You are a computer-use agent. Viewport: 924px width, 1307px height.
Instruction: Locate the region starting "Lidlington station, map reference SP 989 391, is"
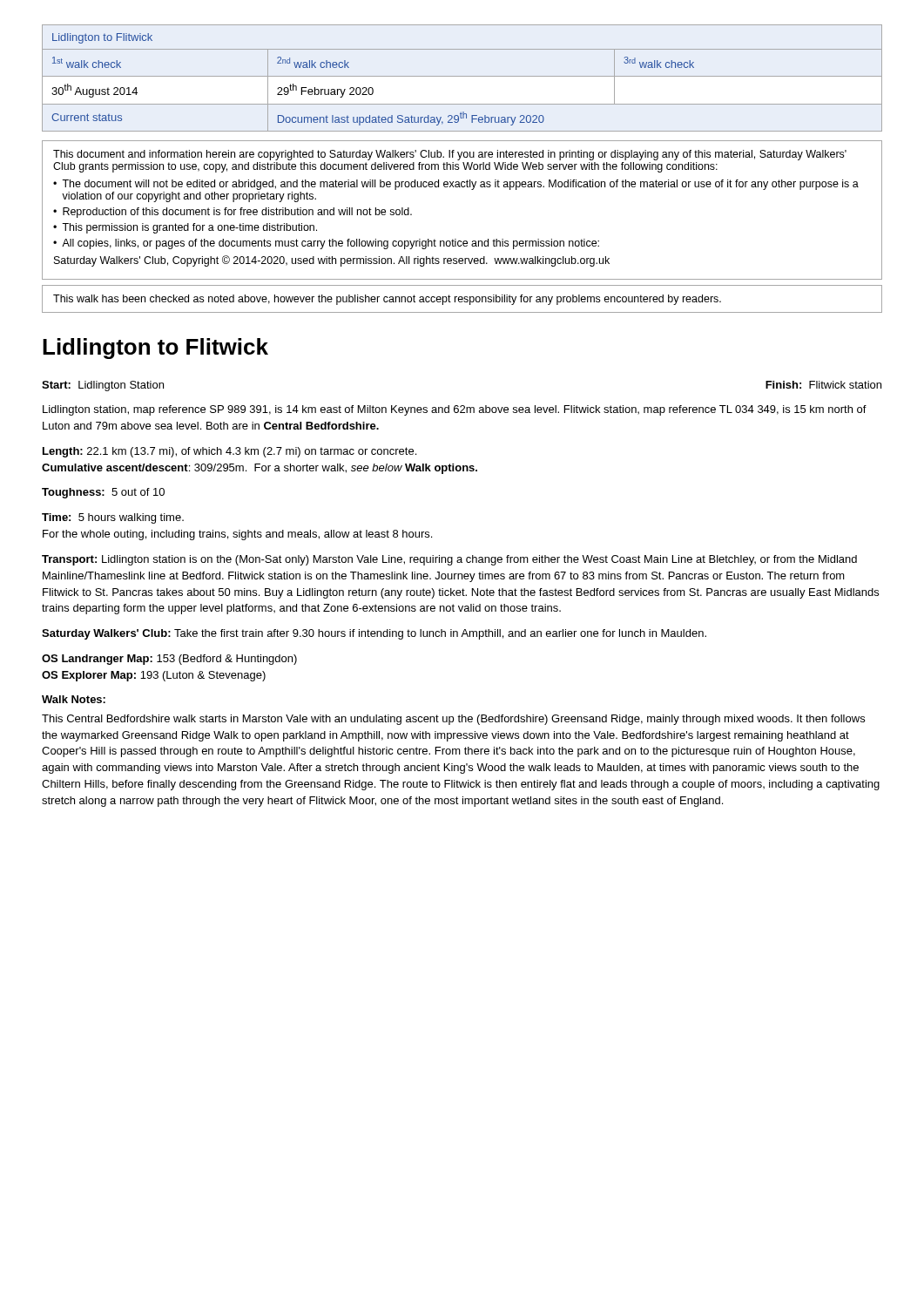454,417
